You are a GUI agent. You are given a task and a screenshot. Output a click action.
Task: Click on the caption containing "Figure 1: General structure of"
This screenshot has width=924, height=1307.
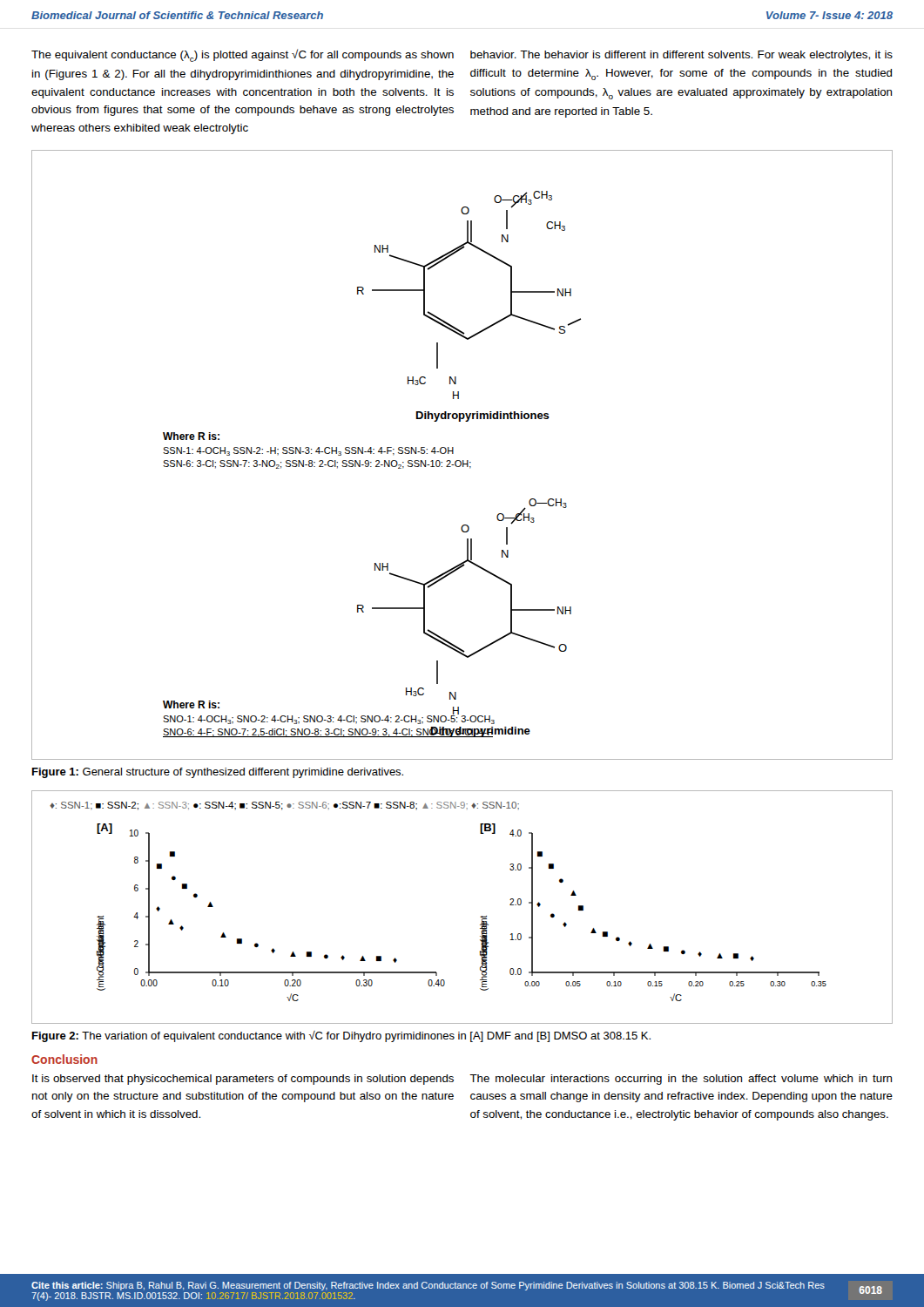(218, 771)
